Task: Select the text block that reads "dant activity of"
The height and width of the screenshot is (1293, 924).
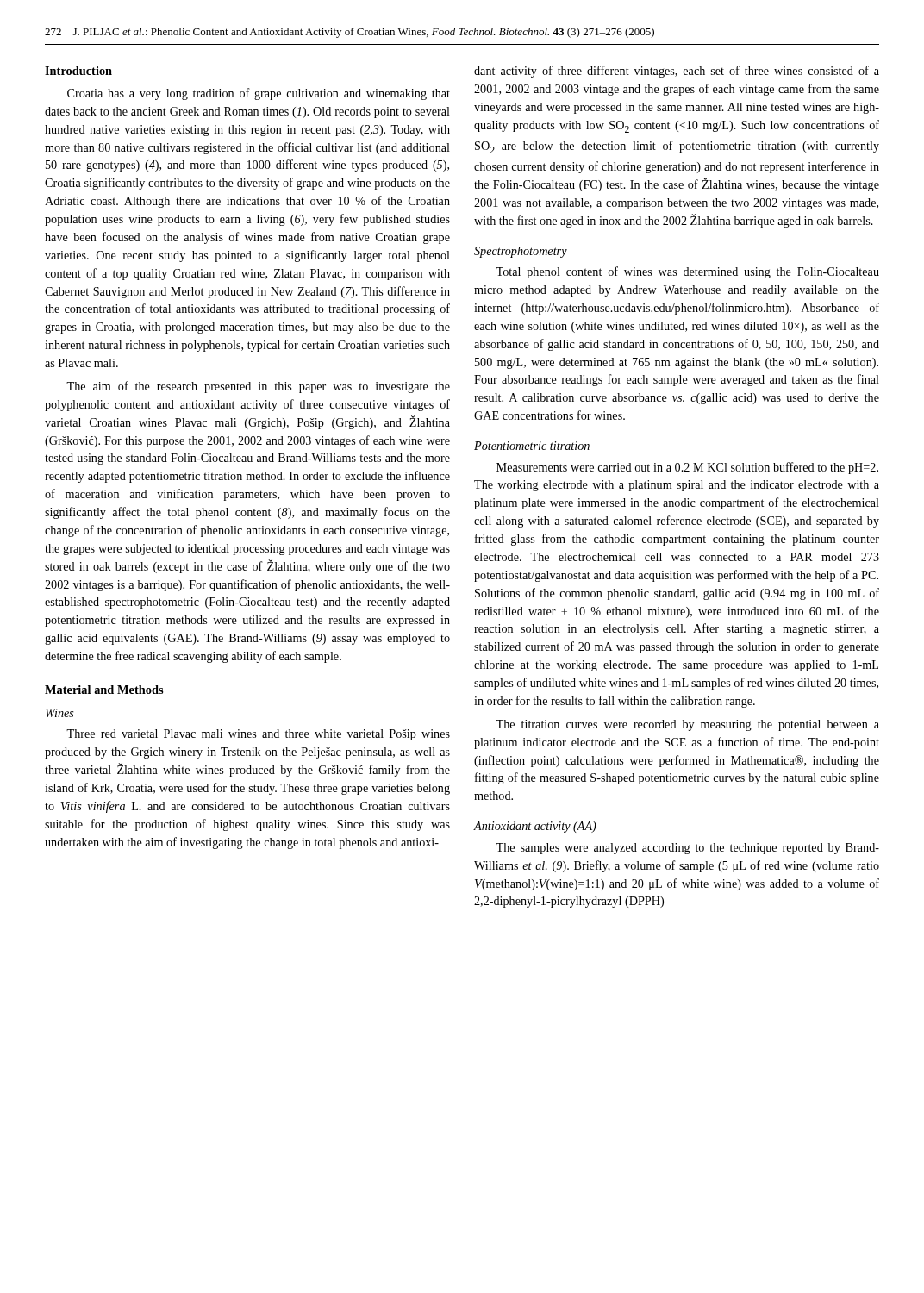Action: [x=677, y=146]
